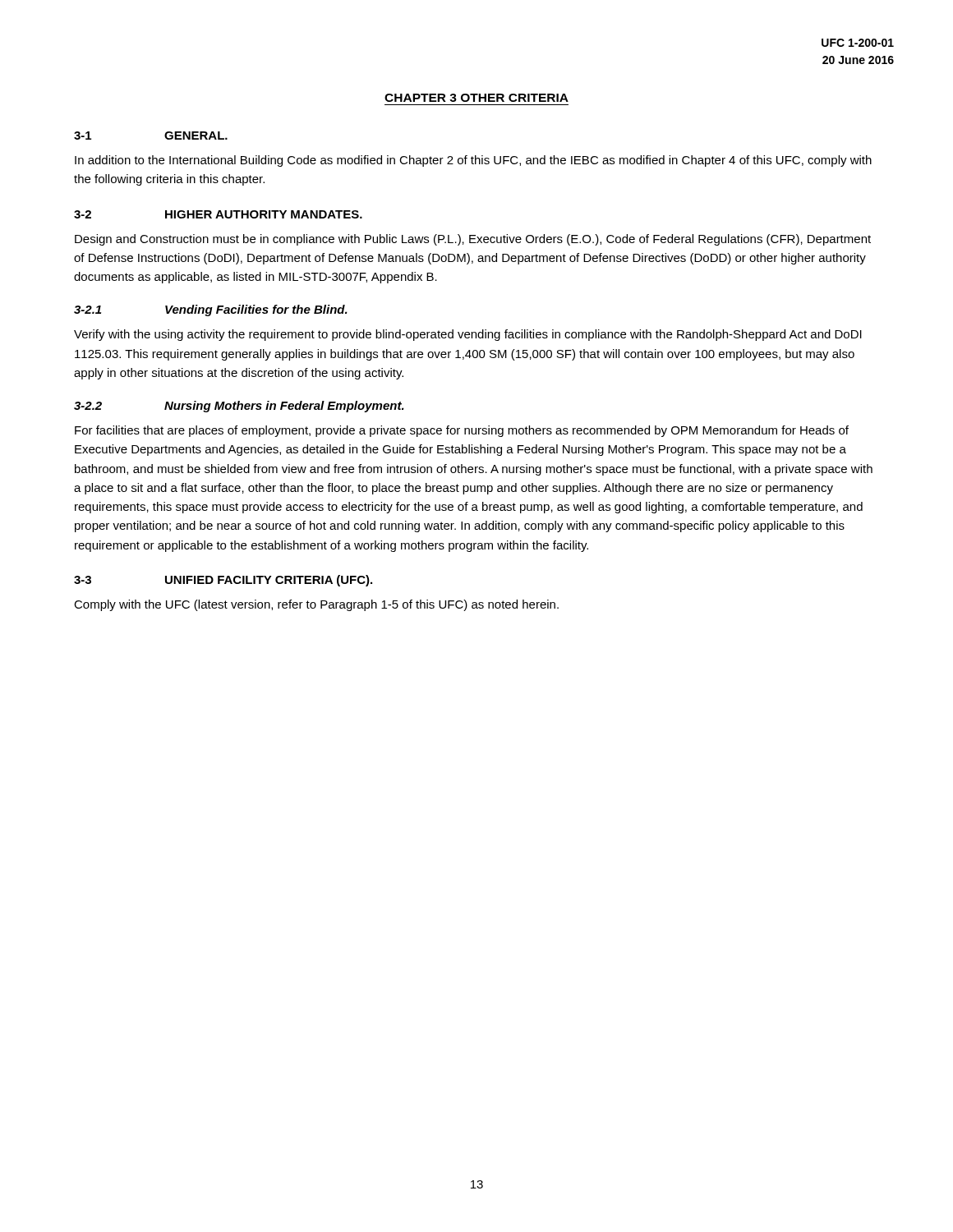Locate the text starting "Comply with the UFC (latest version, refer"
Screen dimensions: 1232x953
click(x=317, y=604)
